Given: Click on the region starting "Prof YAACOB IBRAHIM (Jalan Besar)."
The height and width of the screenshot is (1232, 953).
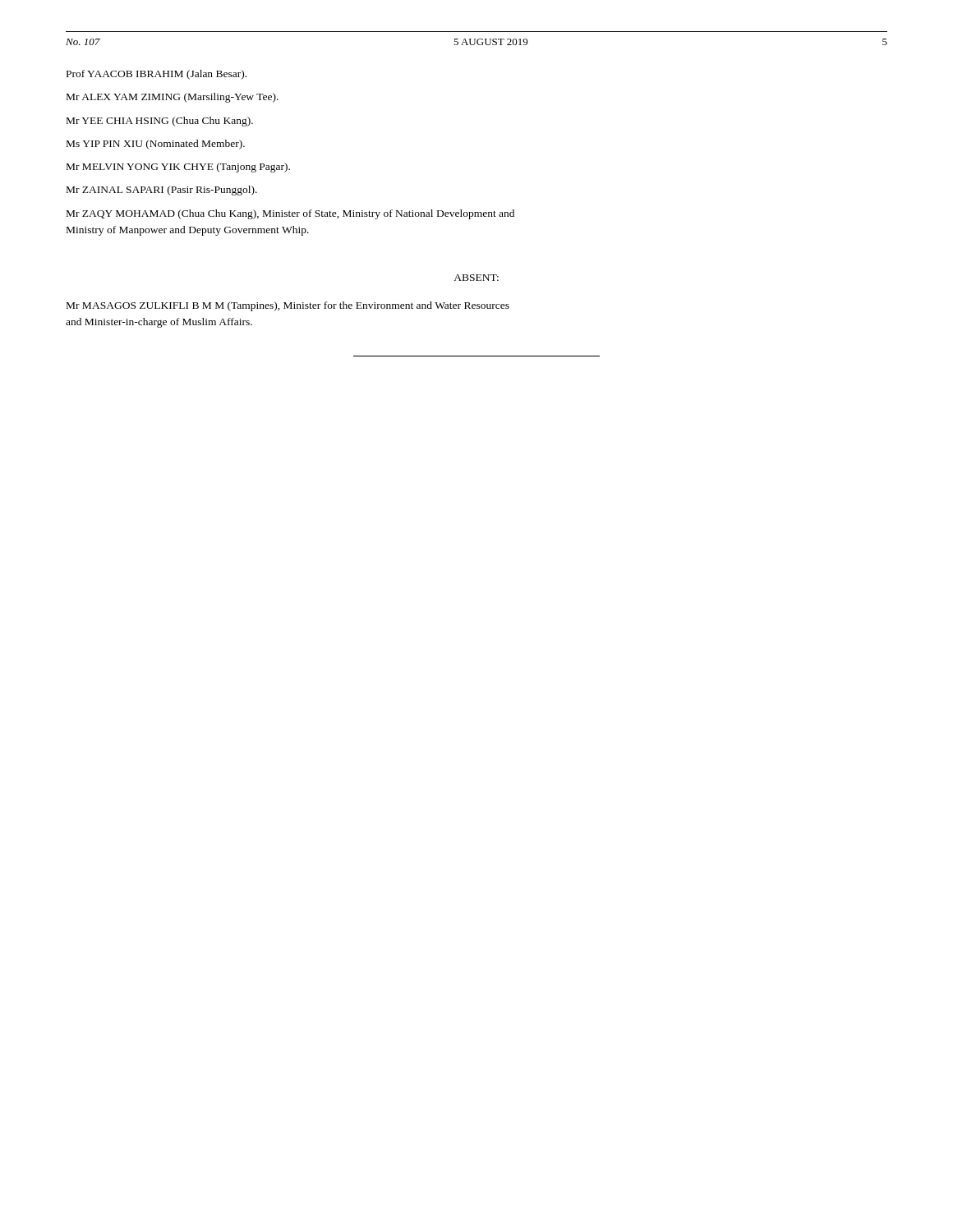Looking at the screenshot, I should [157, 74].
